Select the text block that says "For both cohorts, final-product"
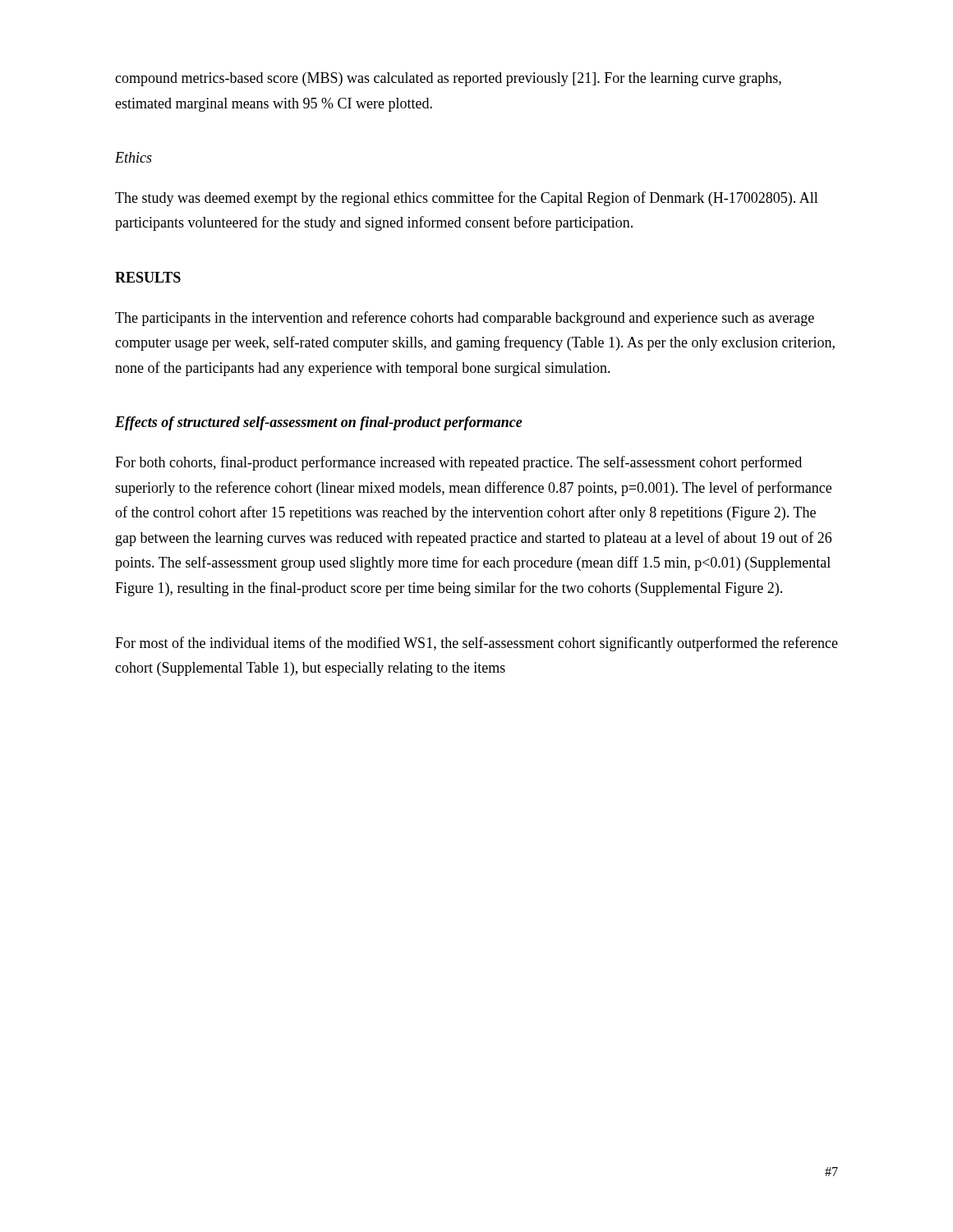 coord(473,525)
